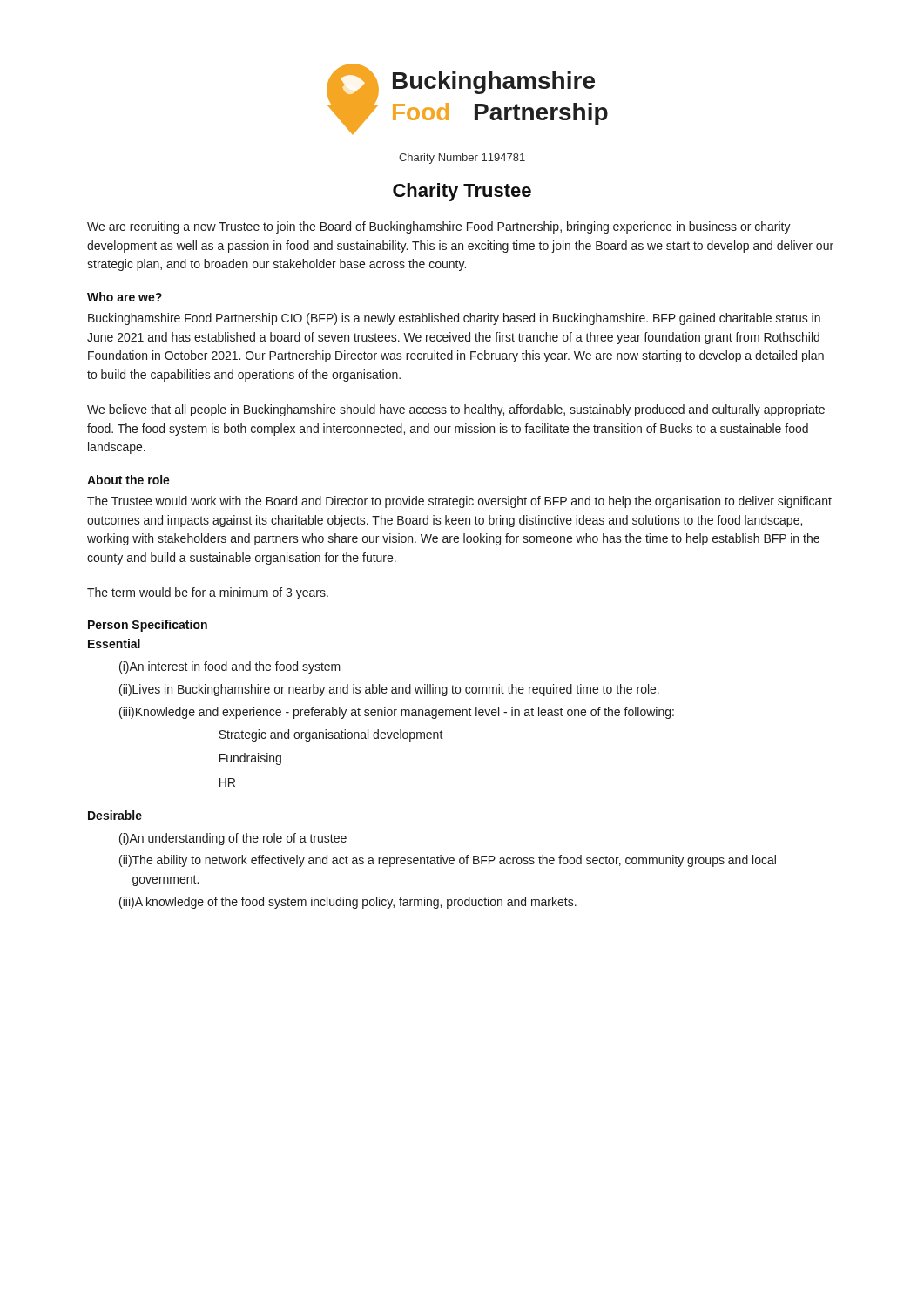Select the text starting "Buckinghamshire Food Partnership"
This screenshot has width=924, height=1307.
tap(456, 346)
